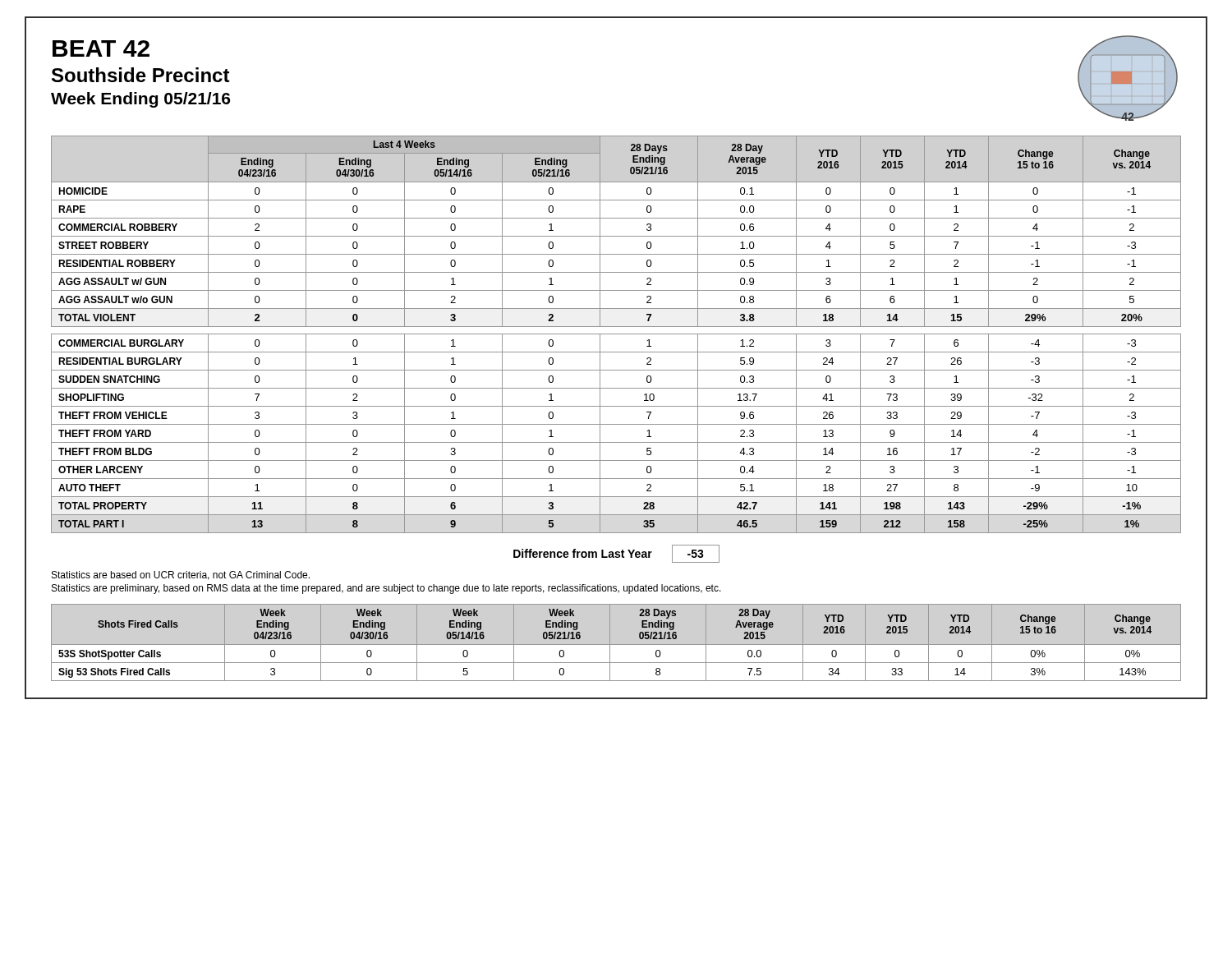1232x953 pixels.
Task: Click on the text that says "Difference from Last Year -53"
Action: click(616, 554)
